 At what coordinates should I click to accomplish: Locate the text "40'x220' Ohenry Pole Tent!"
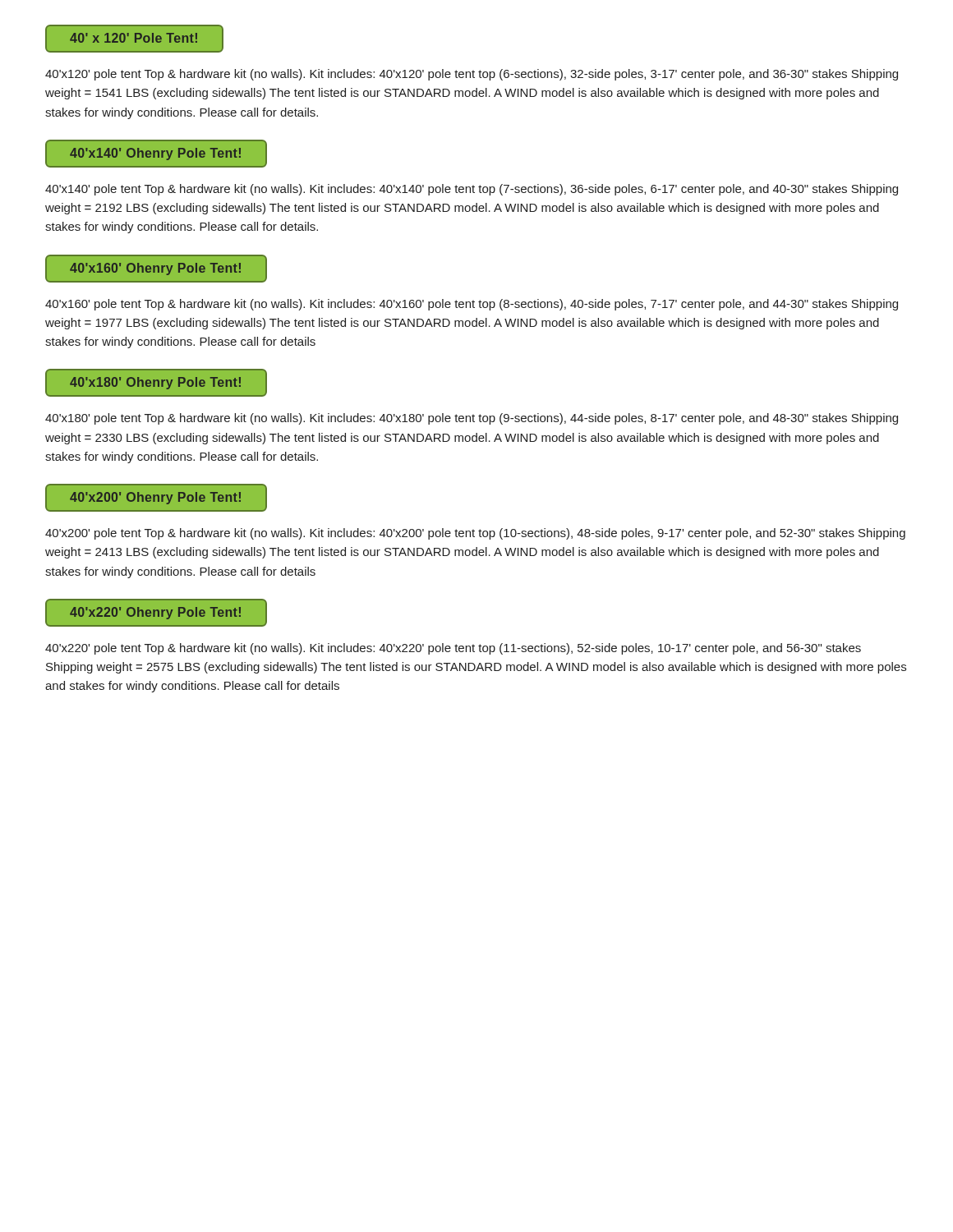pos(156,612)
